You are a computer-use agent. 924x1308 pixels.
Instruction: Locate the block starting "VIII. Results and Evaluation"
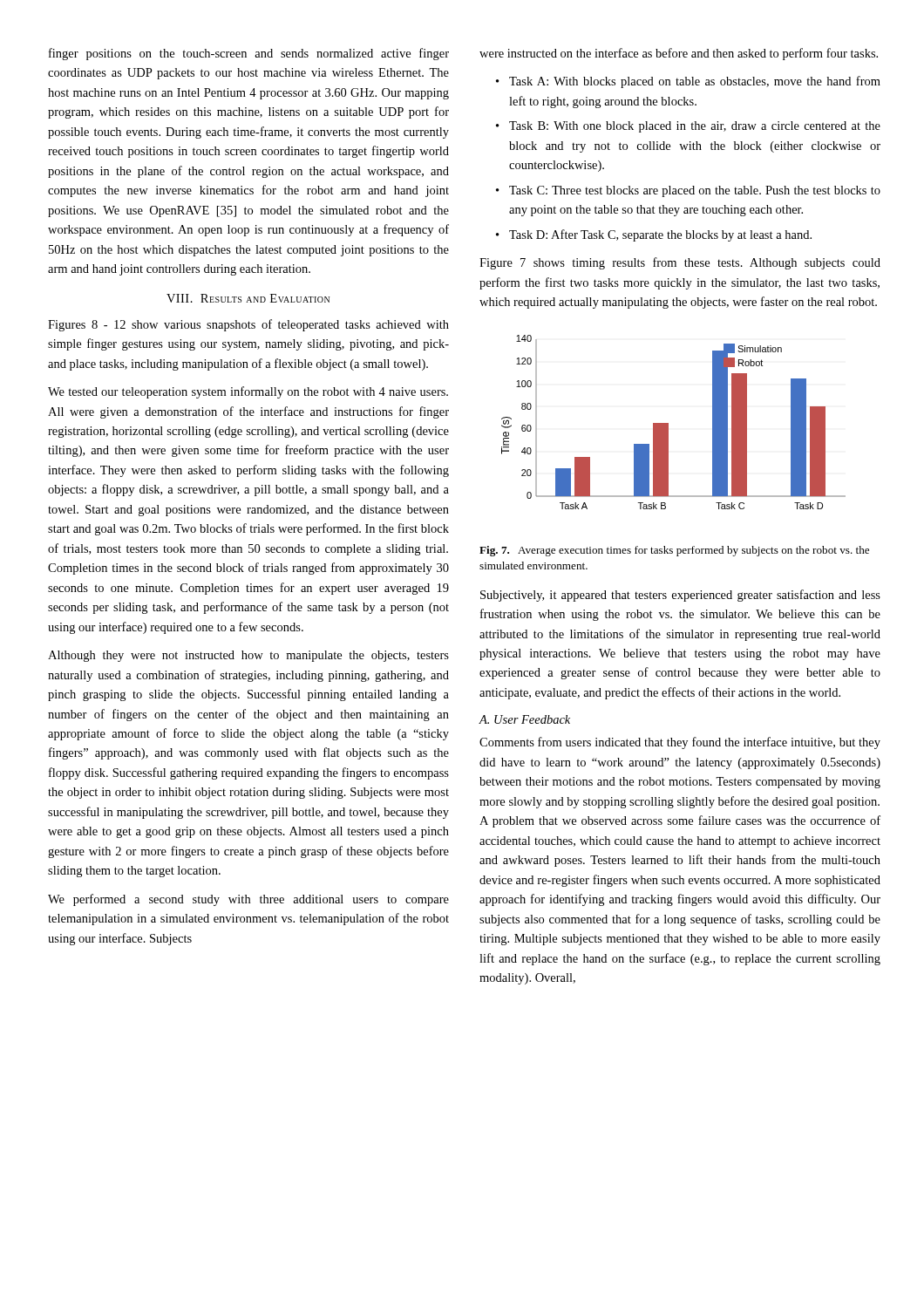[x=248, y=298]
